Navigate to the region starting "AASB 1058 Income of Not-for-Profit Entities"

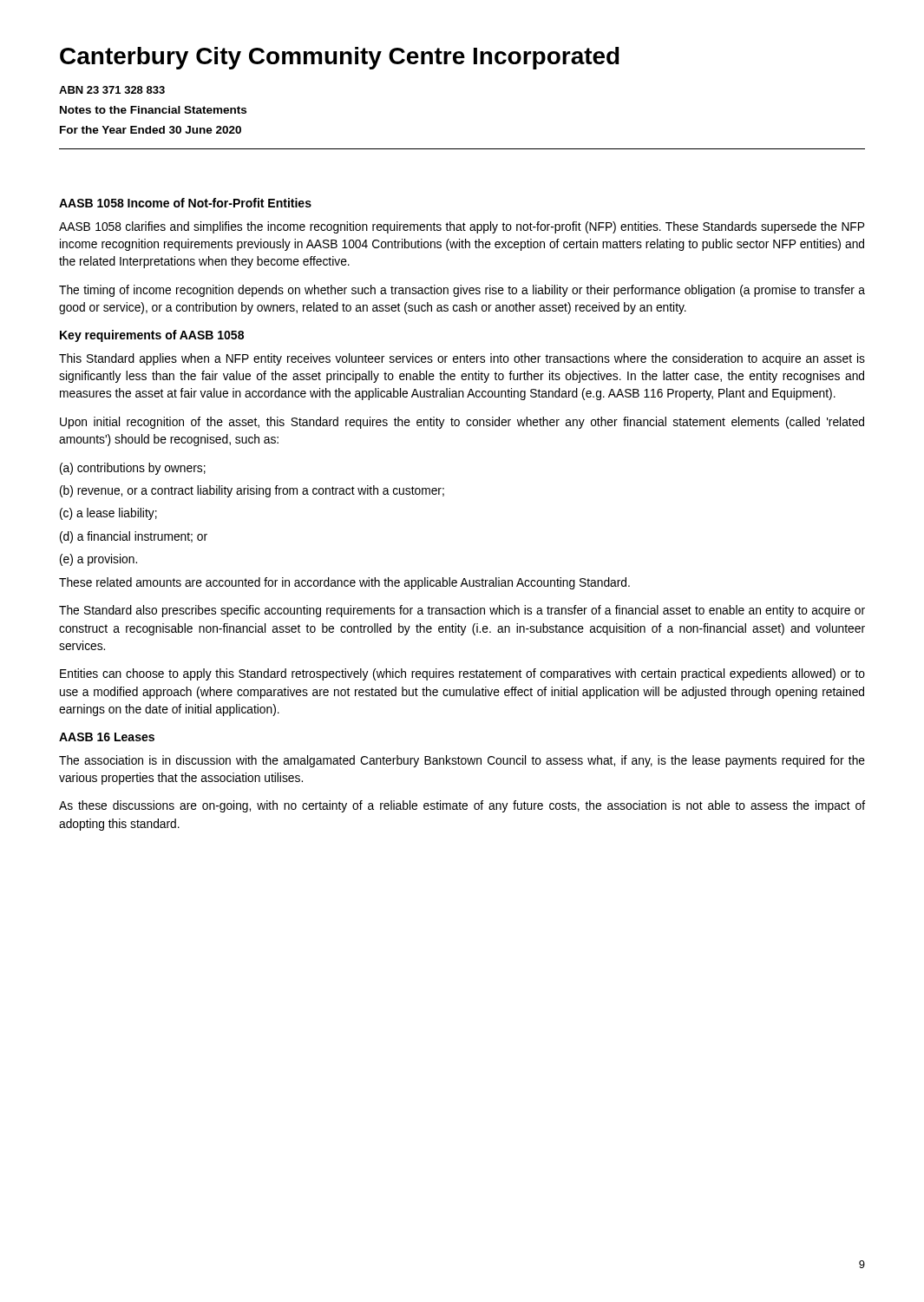(x=185, y=203)
